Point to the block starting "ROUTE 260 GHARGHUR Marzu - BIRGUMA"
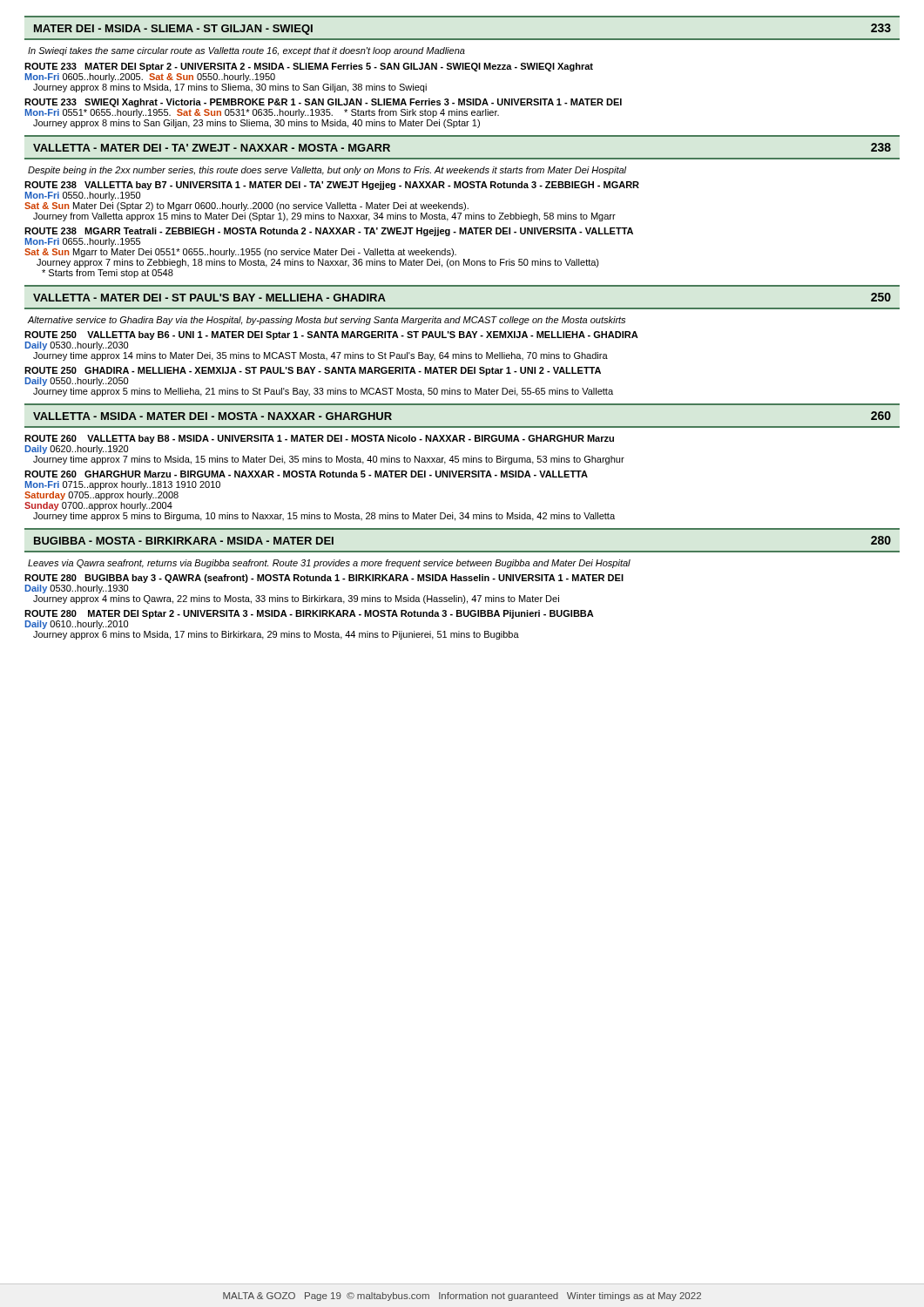The image size is (924, 1307). [x=306, y=474]
